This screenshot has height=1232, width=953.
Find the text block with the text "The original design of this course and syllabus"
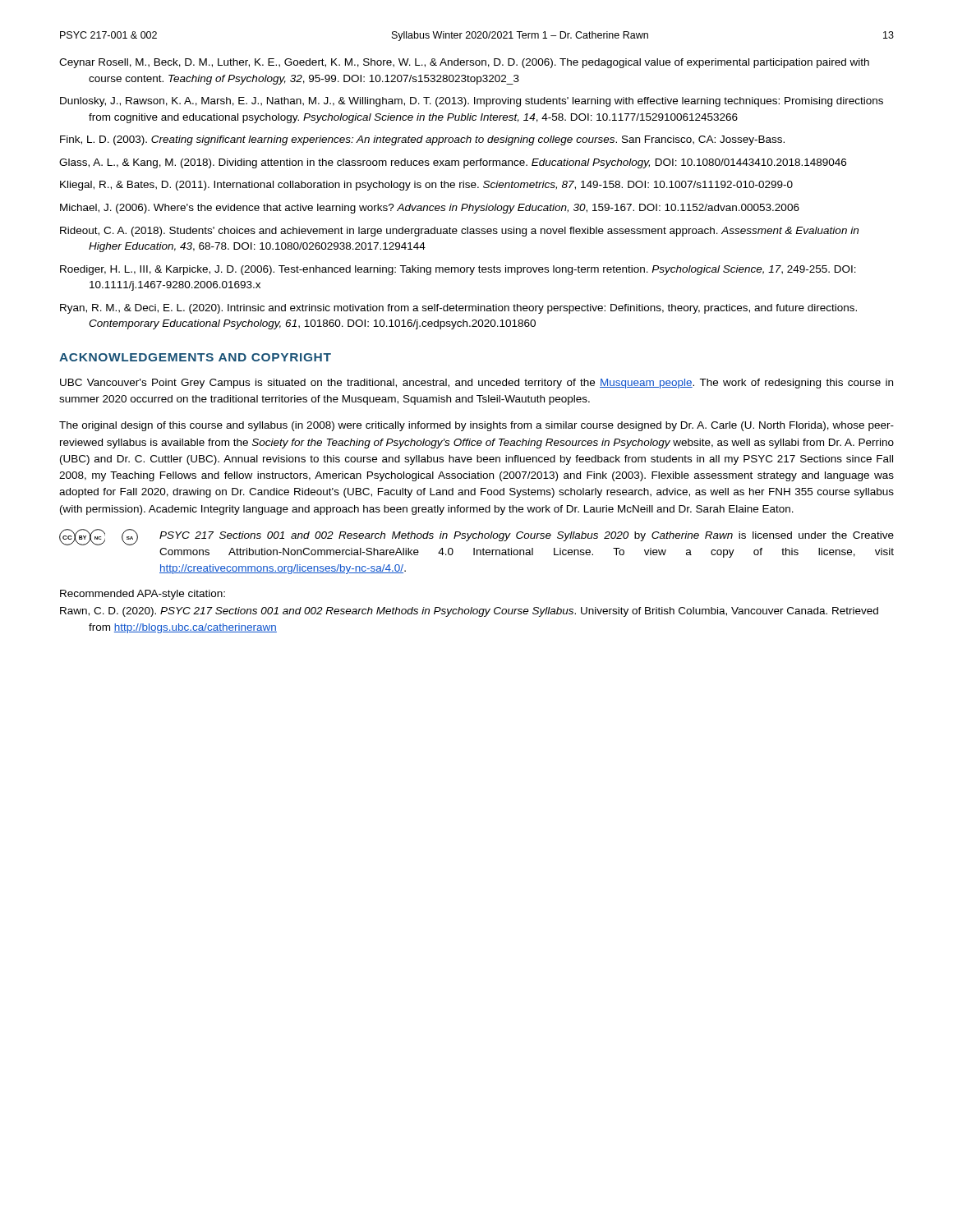pyautogui.click(x=476, y=467)
